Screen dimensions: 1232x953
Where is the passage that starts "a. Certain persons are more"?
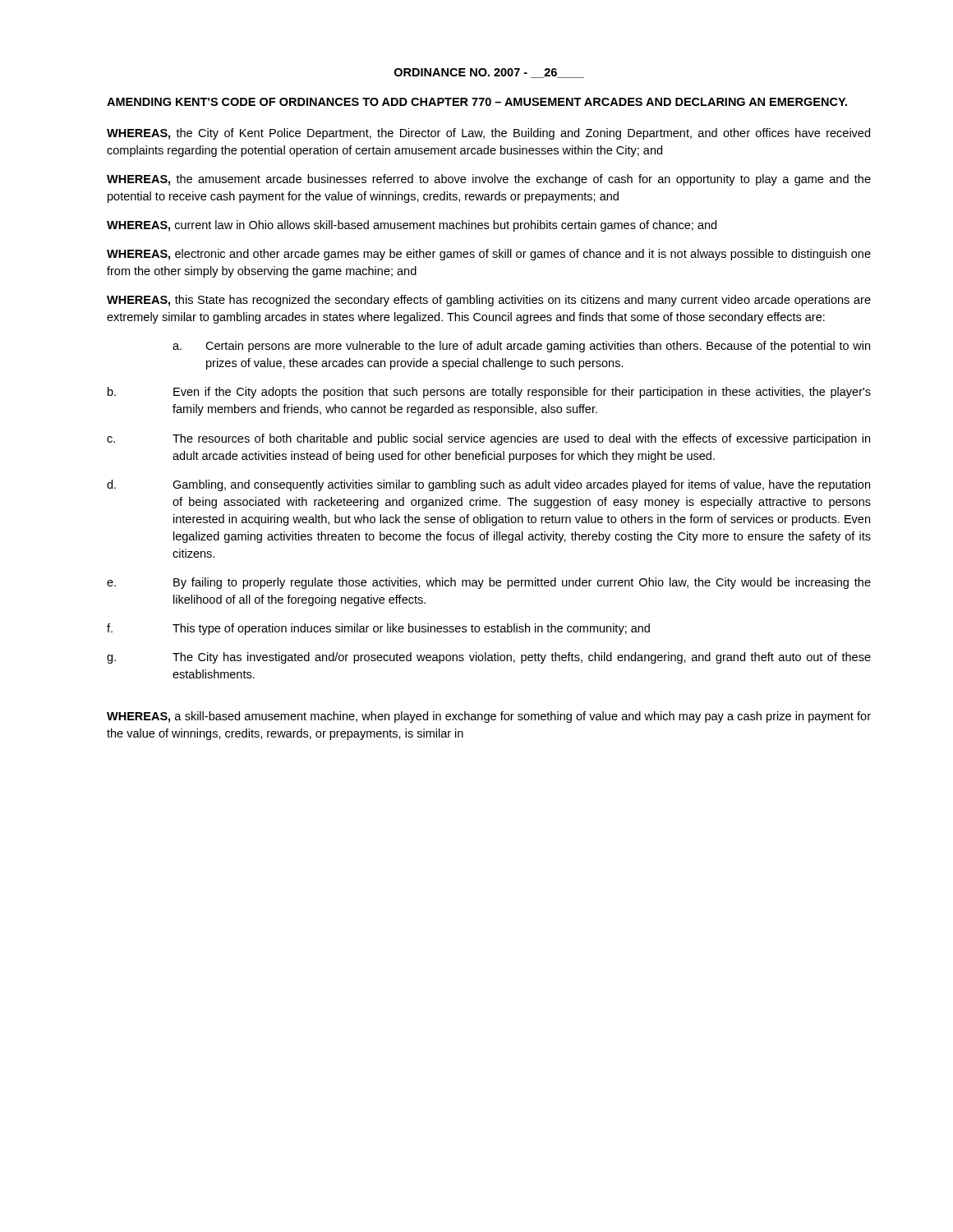coord(522,355)
